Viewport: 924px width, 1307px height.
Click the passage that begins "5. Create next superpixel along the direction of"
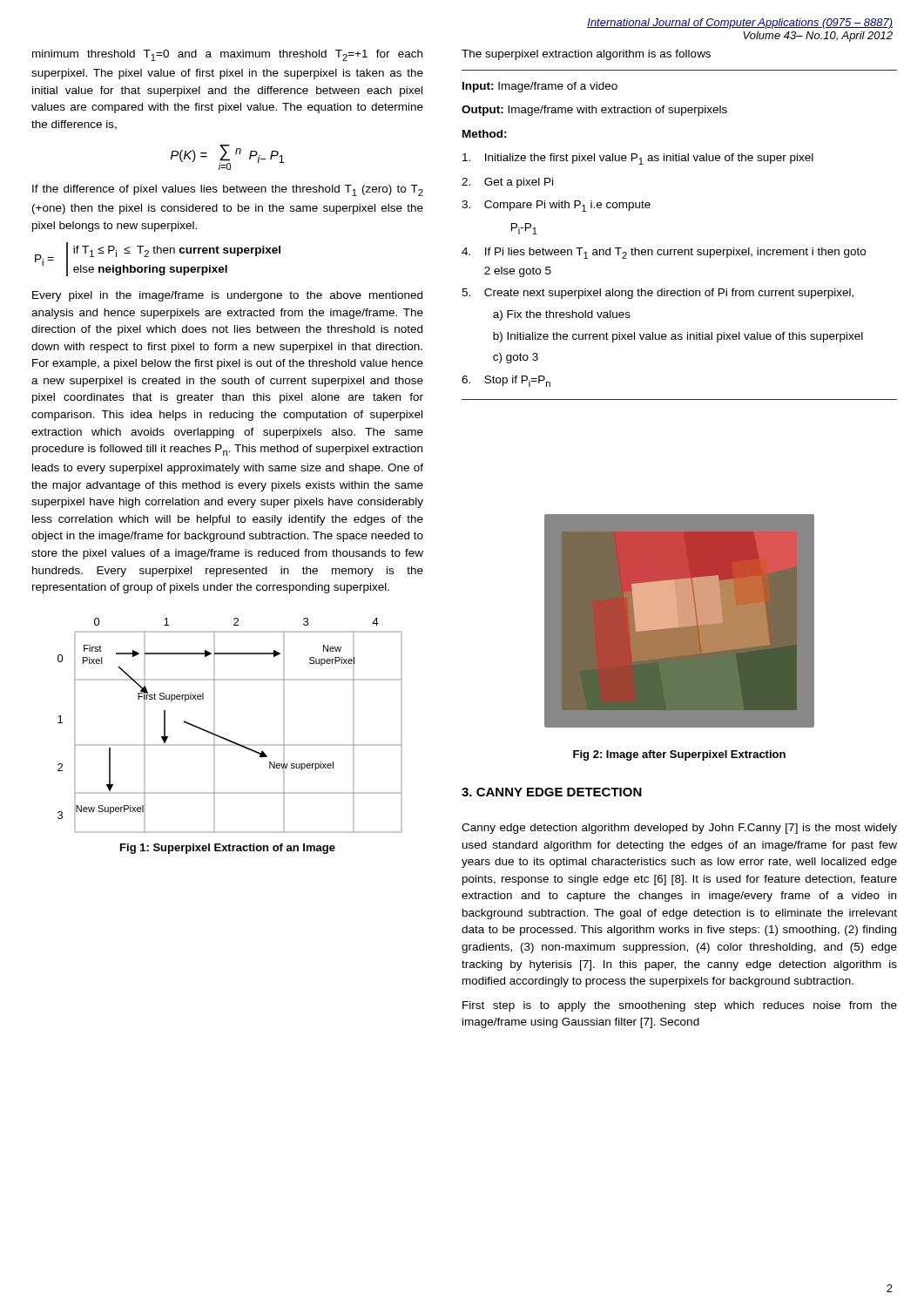[679, 325]
